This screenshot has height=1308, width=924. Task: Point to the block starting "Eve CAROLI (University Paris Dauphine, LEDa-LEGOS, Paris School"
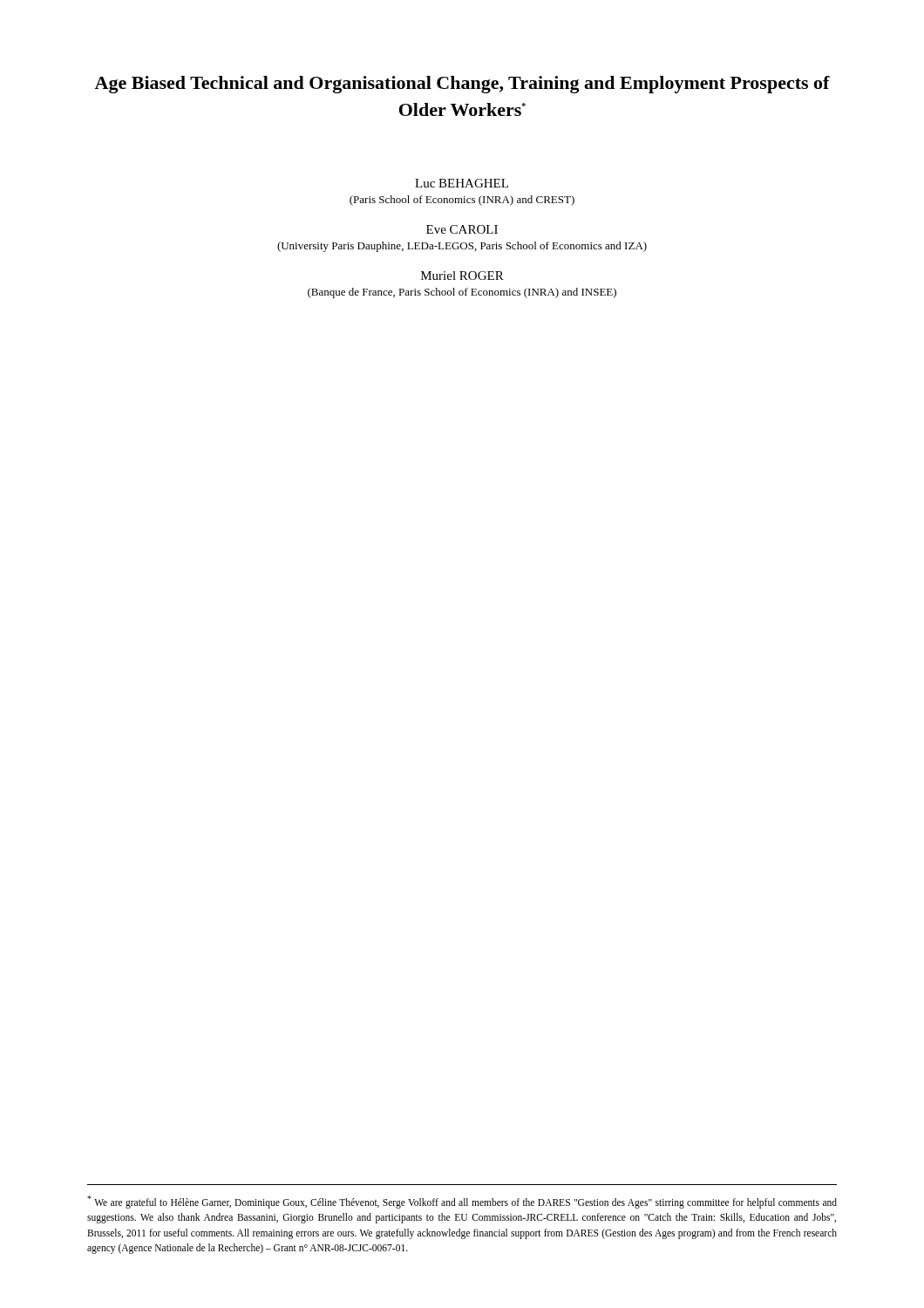point(462,237)
